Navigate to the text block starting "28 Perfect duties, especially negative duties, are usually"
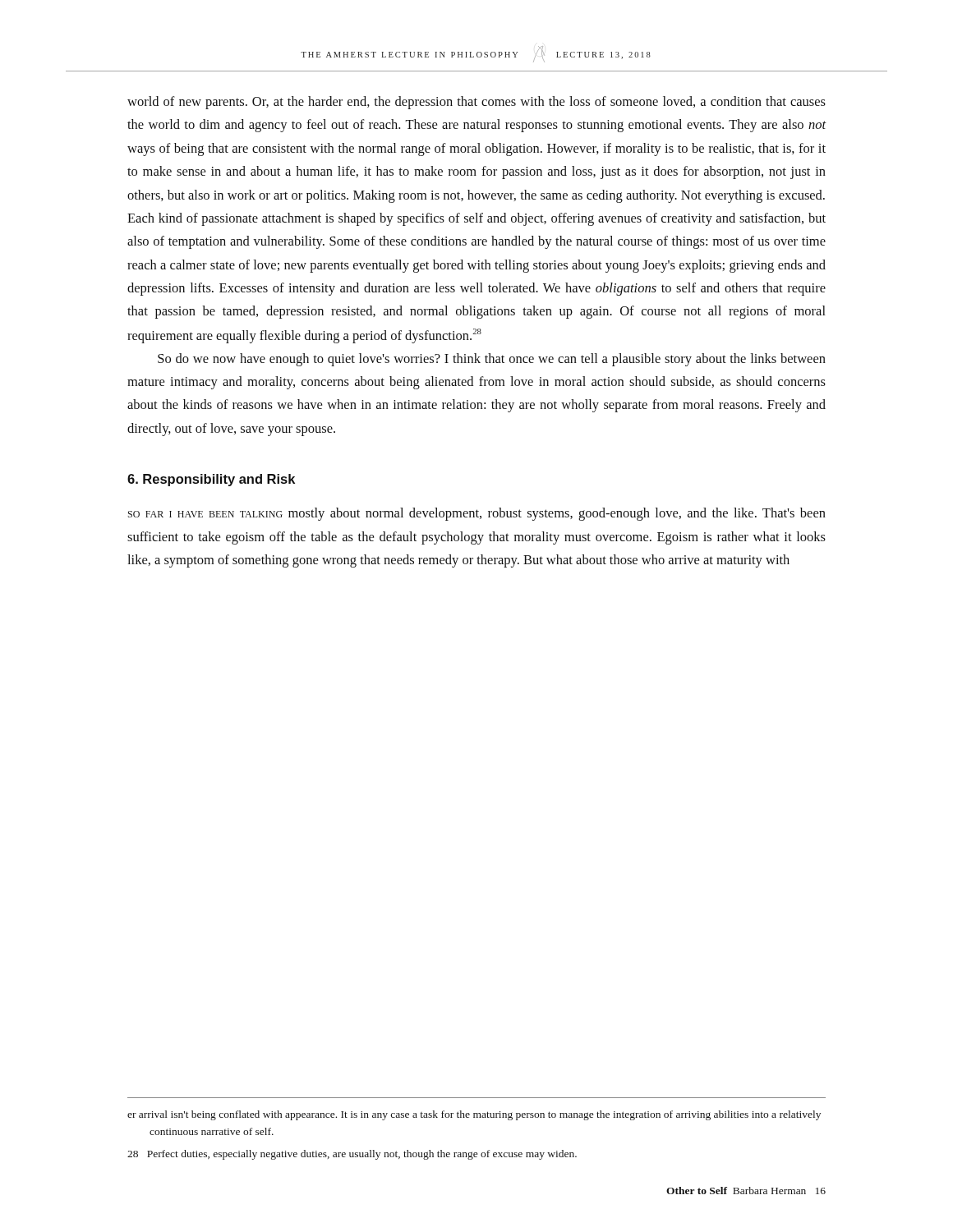Viewport: 953px width, 1232px height. [x=352, y=1154]
